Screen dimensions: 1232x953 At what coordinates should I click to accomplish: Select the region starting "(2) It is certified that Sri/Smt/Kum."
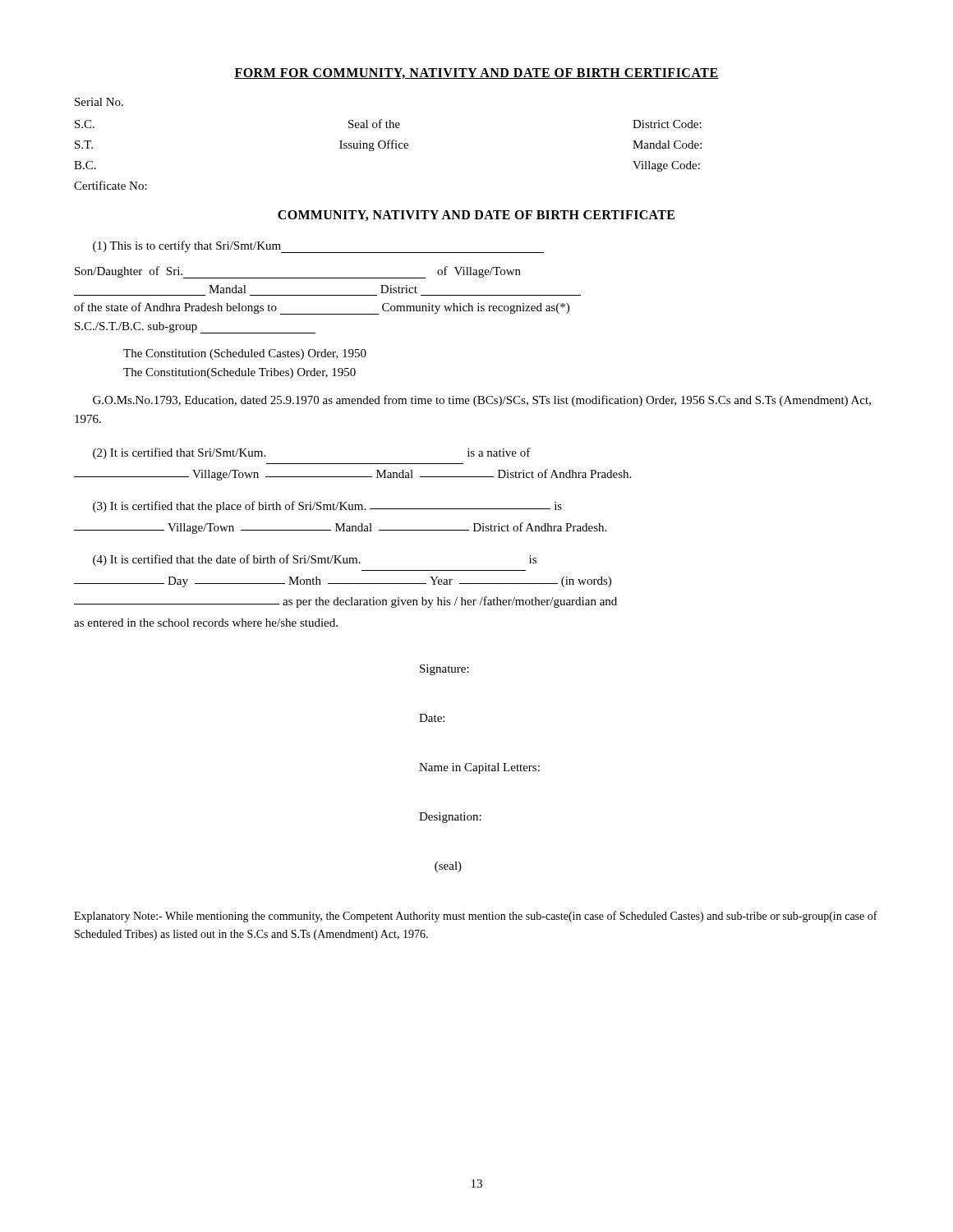[x=476, y=464]
